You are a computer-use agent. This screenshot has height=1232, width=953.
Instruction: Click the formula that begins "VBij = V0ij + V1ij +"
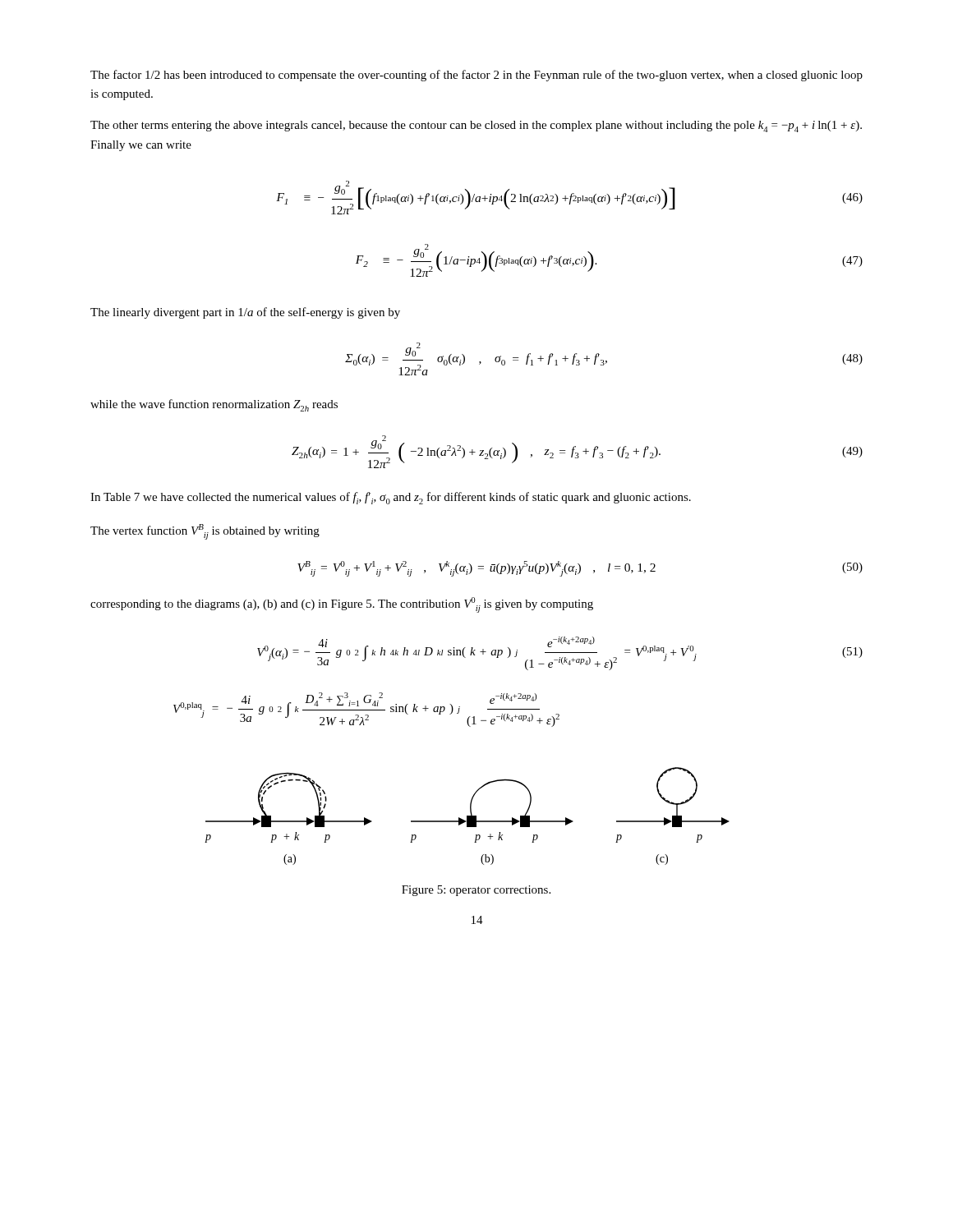[509, 567]
